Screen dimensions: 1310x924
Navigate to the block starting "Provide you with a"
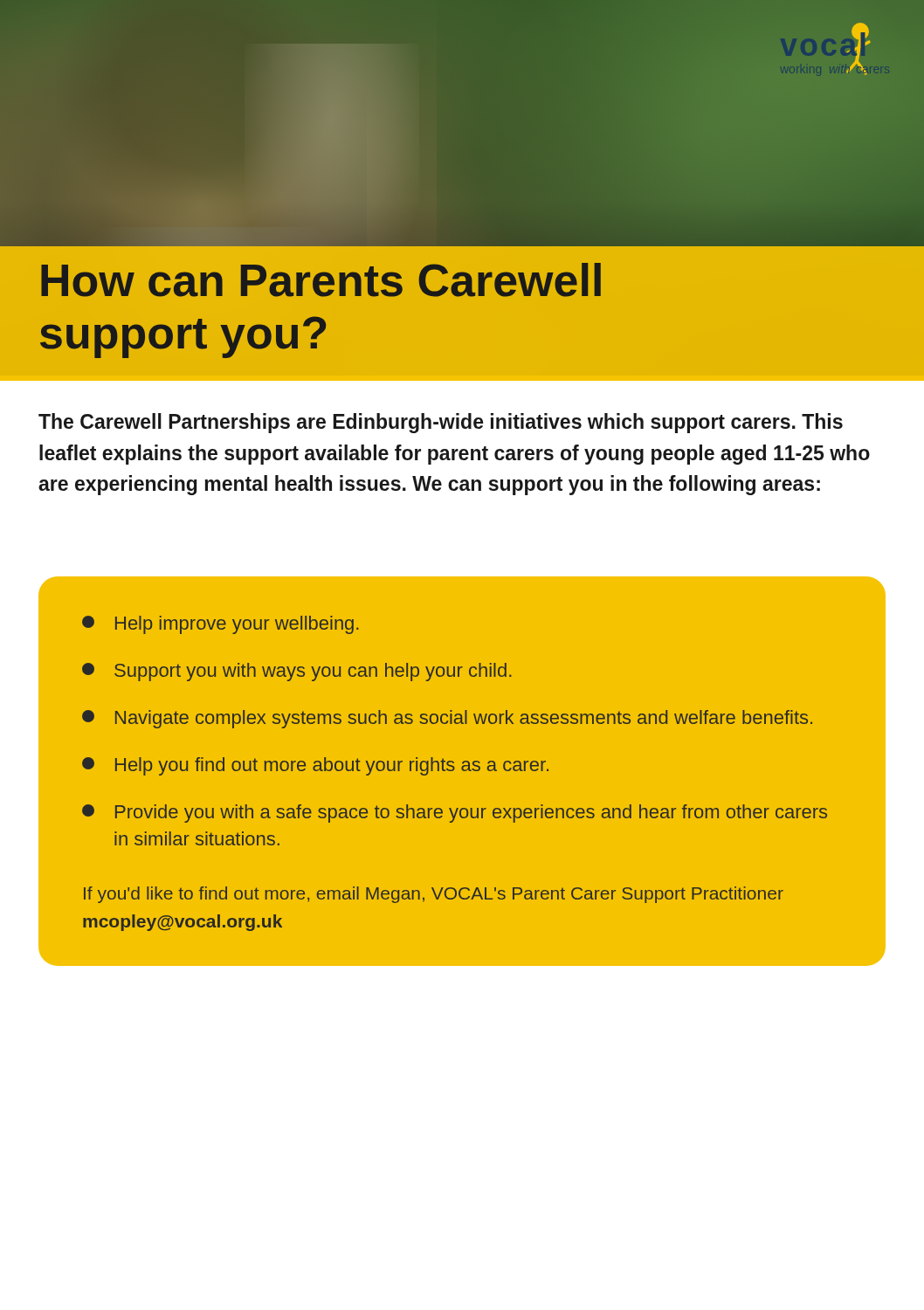pyautogui.click(x=462, y=826)
